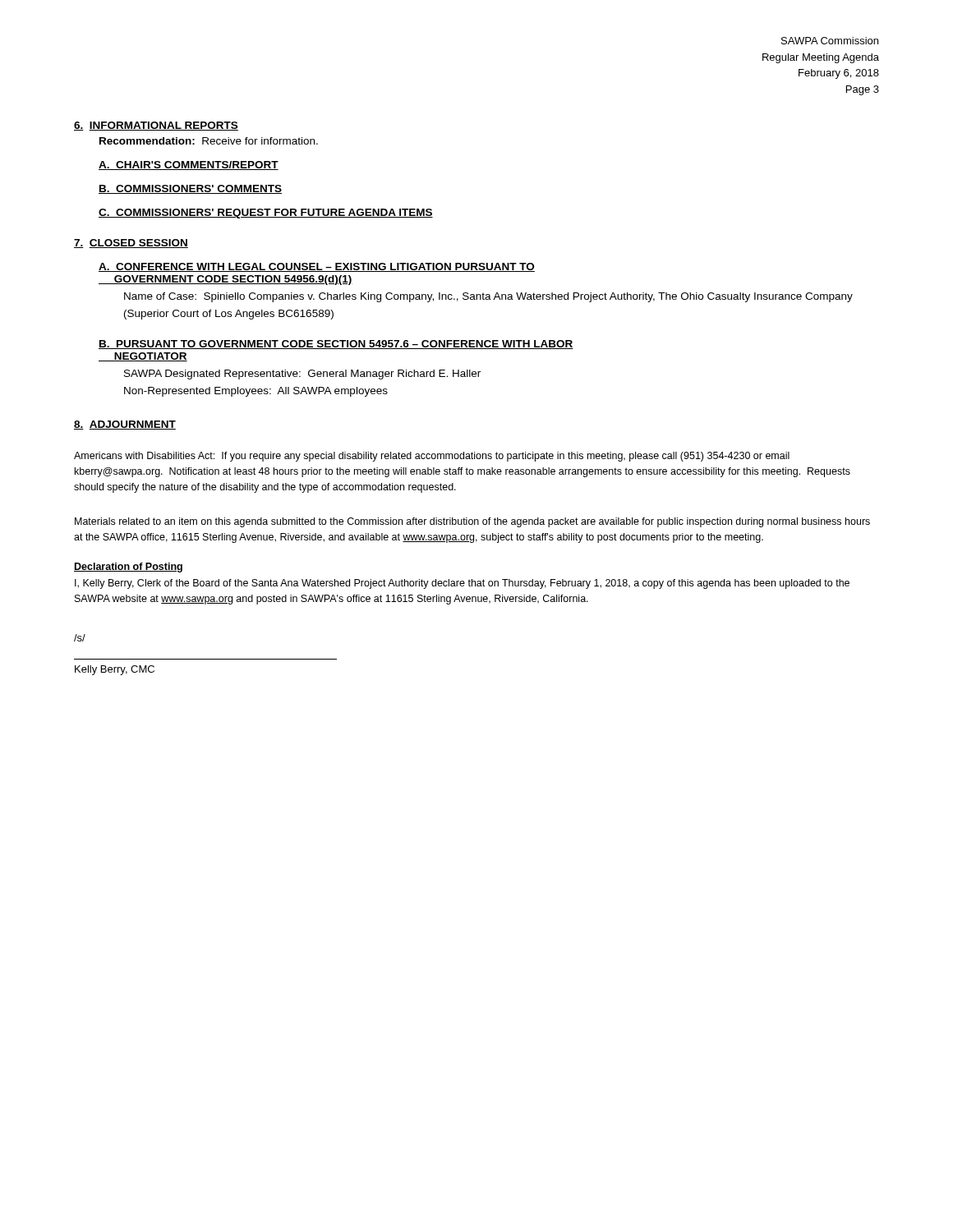Point to the element starting "Materials related to an item"

pyautogui.click(x=472, y=529)
